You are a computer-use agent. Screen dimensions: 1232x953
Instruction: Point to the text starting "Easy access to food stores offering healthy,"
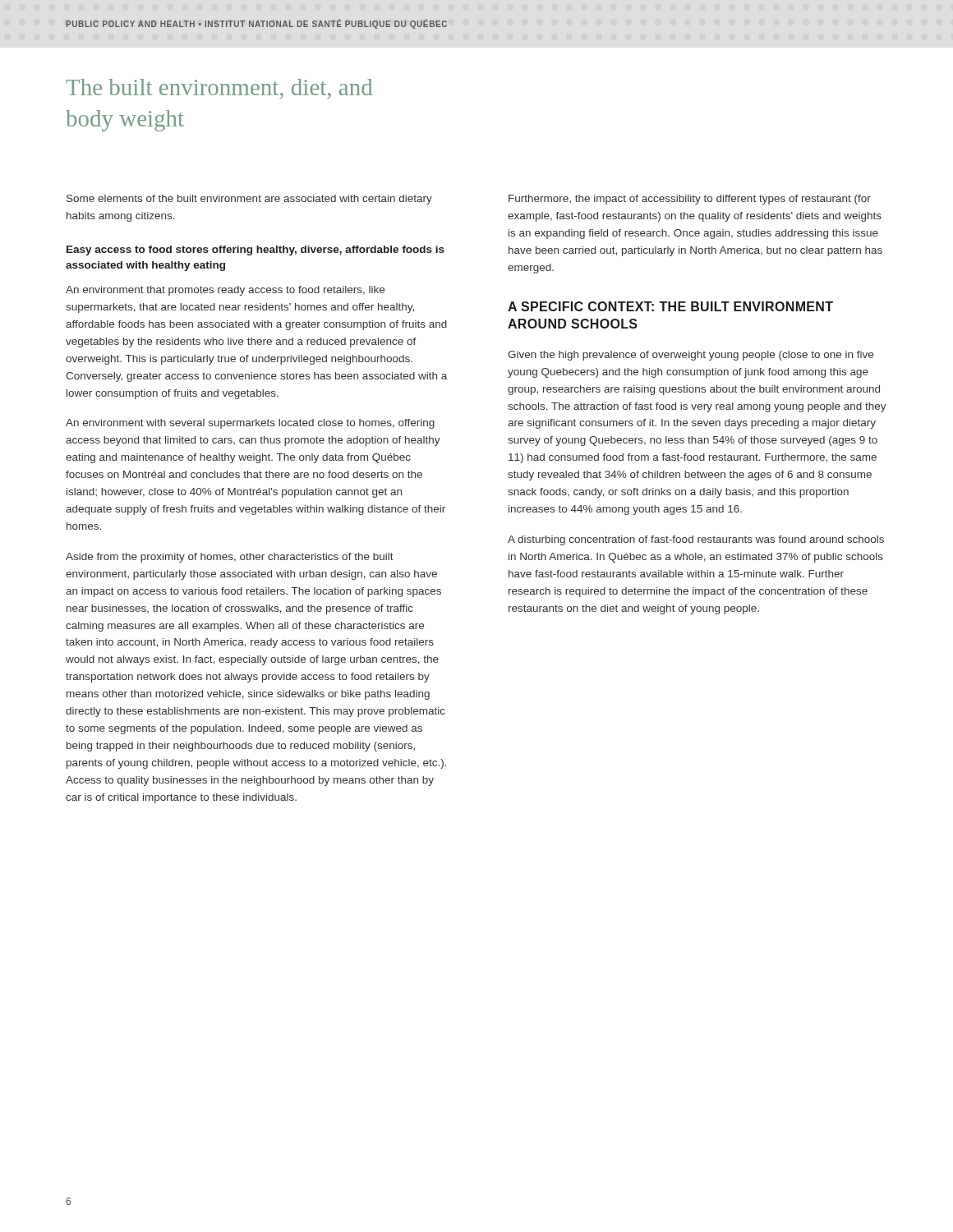[255, 257]
